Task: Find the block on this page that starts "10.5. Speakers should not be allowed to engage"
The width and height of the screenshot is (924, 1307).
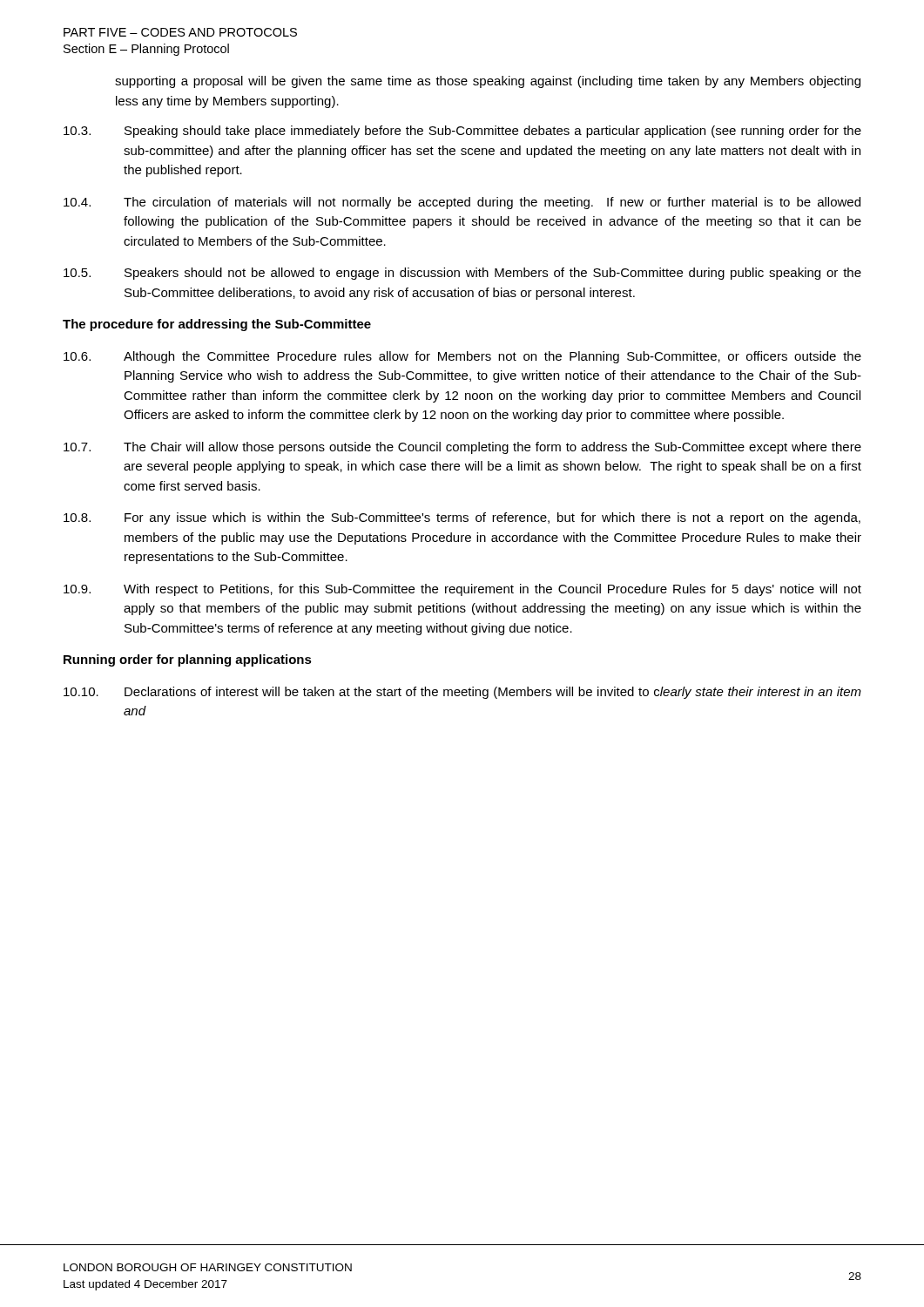Action: click(x=462, y=283)
